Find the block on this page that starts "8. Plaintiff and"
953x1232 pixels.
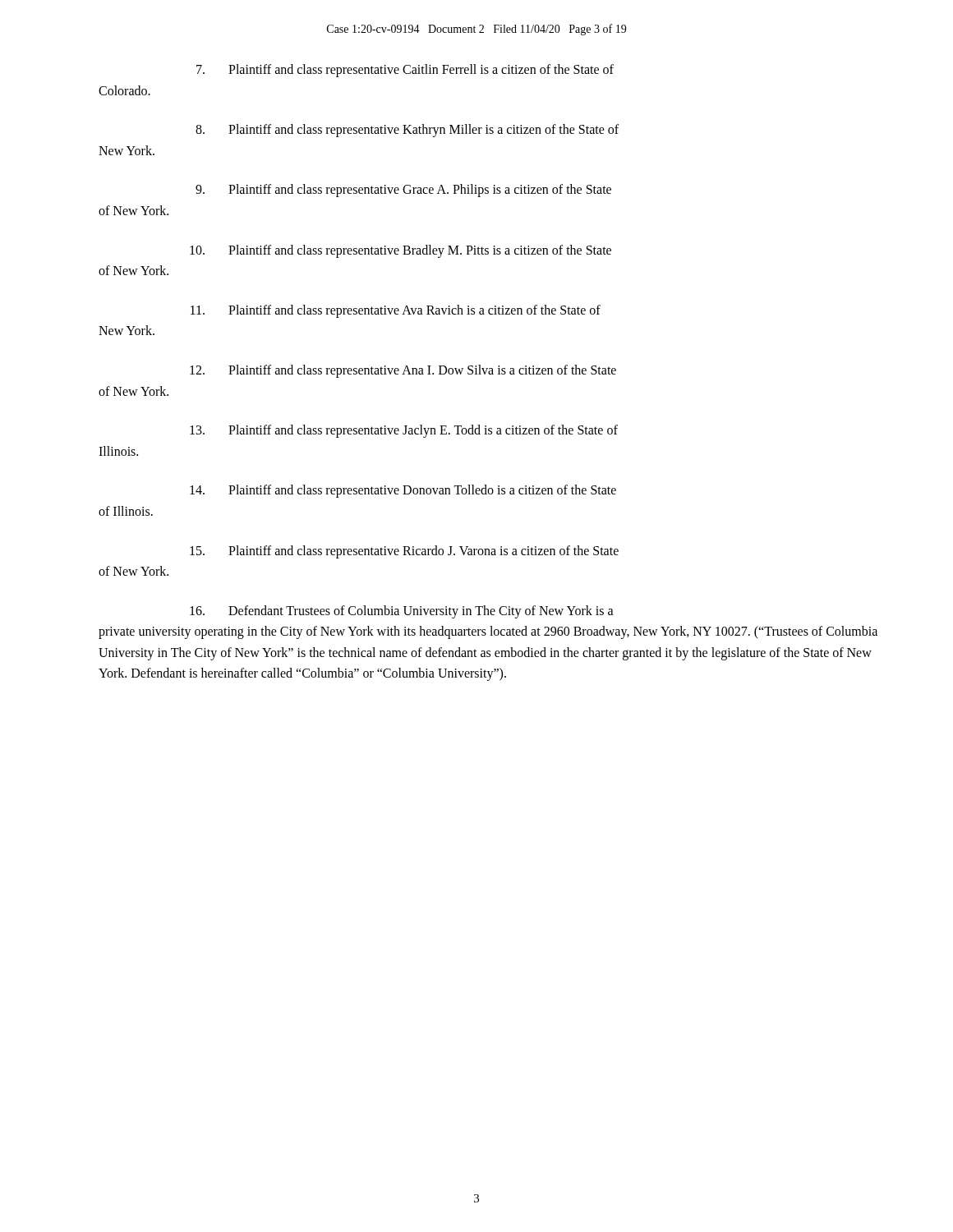[489, 140]
